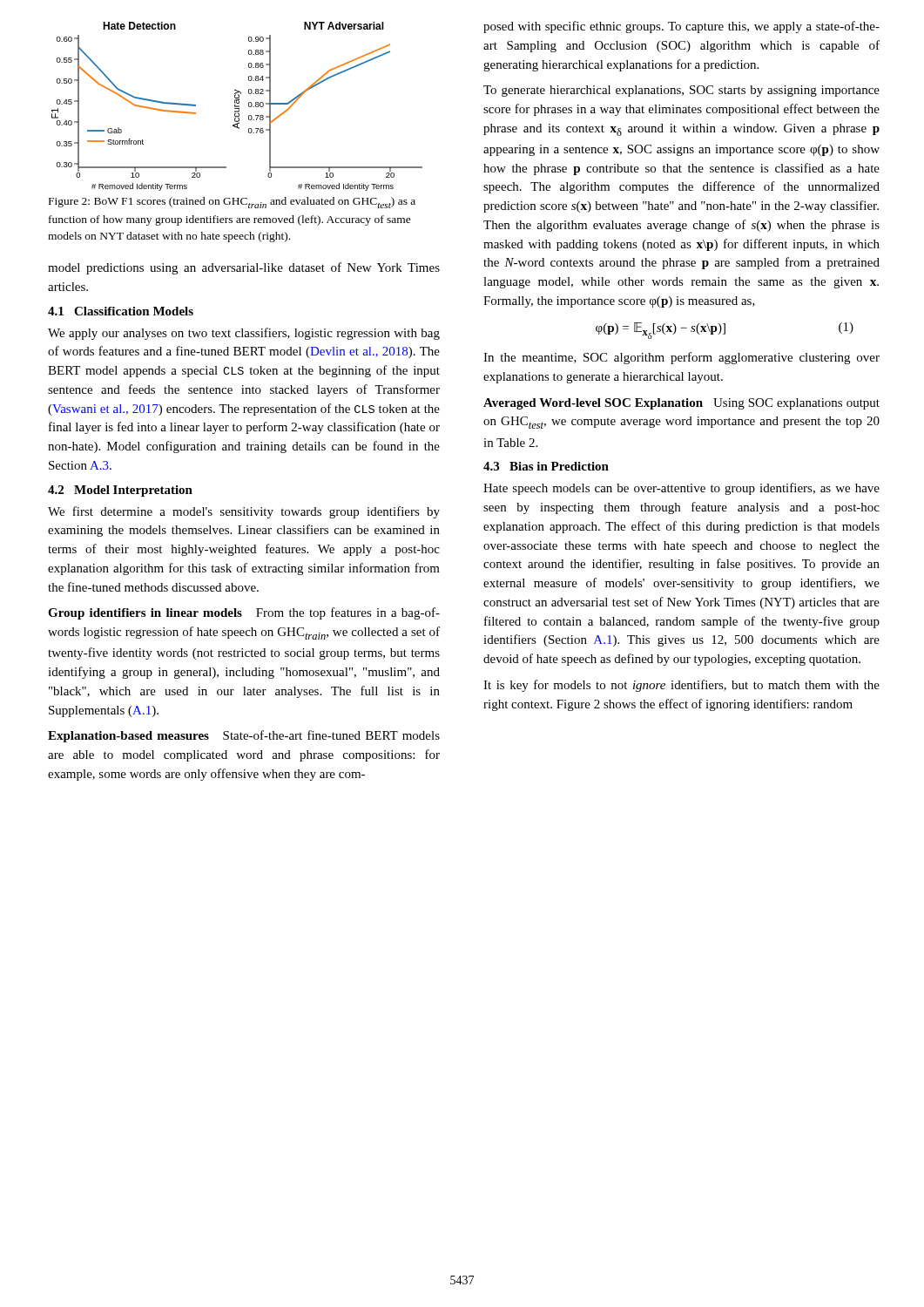
Task: Point to the element starting "In the meantime, SOC algorithm"
Action: coord(681,401)
